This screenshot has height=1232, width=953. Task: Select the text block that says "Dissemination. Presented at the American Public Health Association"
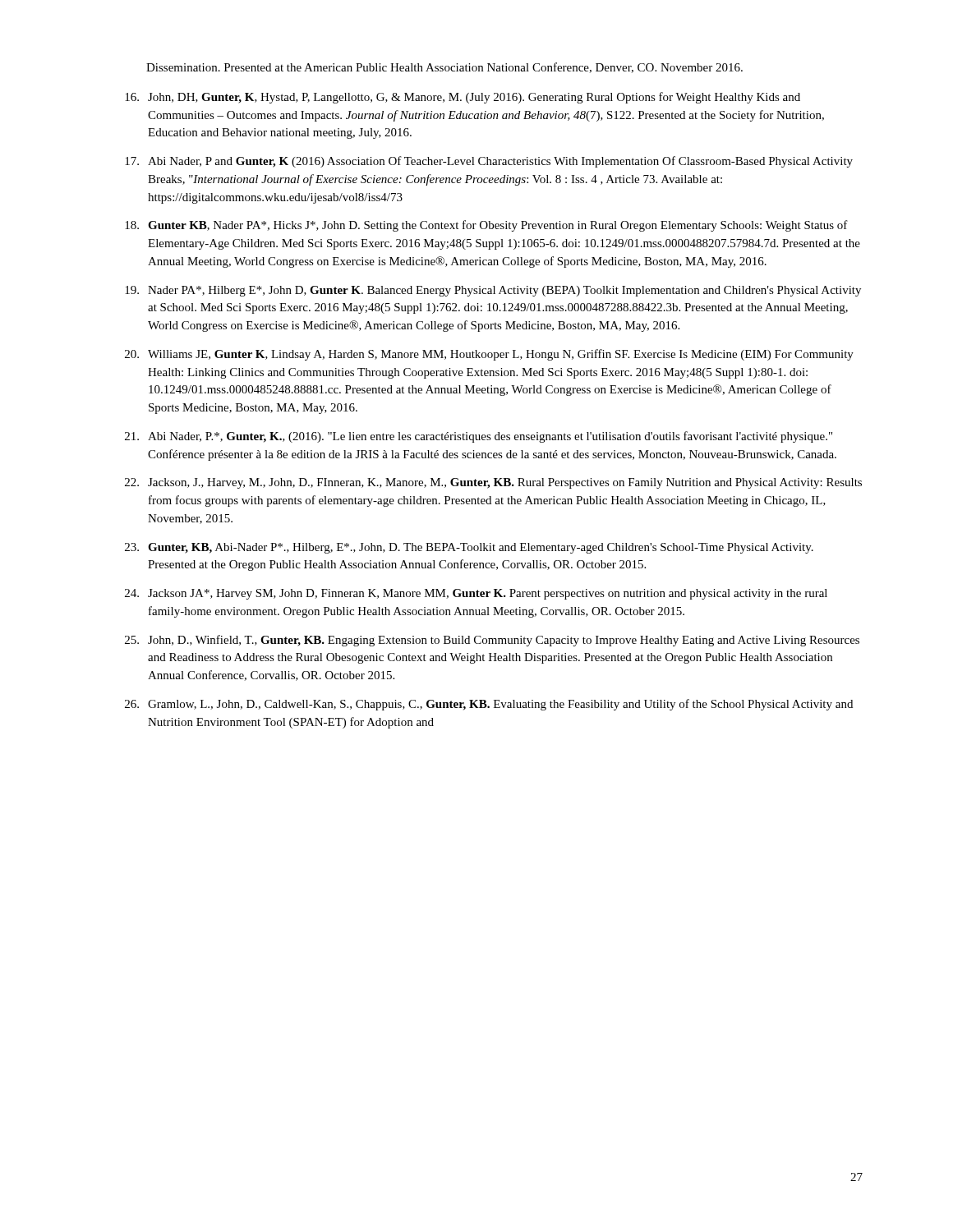pos(445,67)
